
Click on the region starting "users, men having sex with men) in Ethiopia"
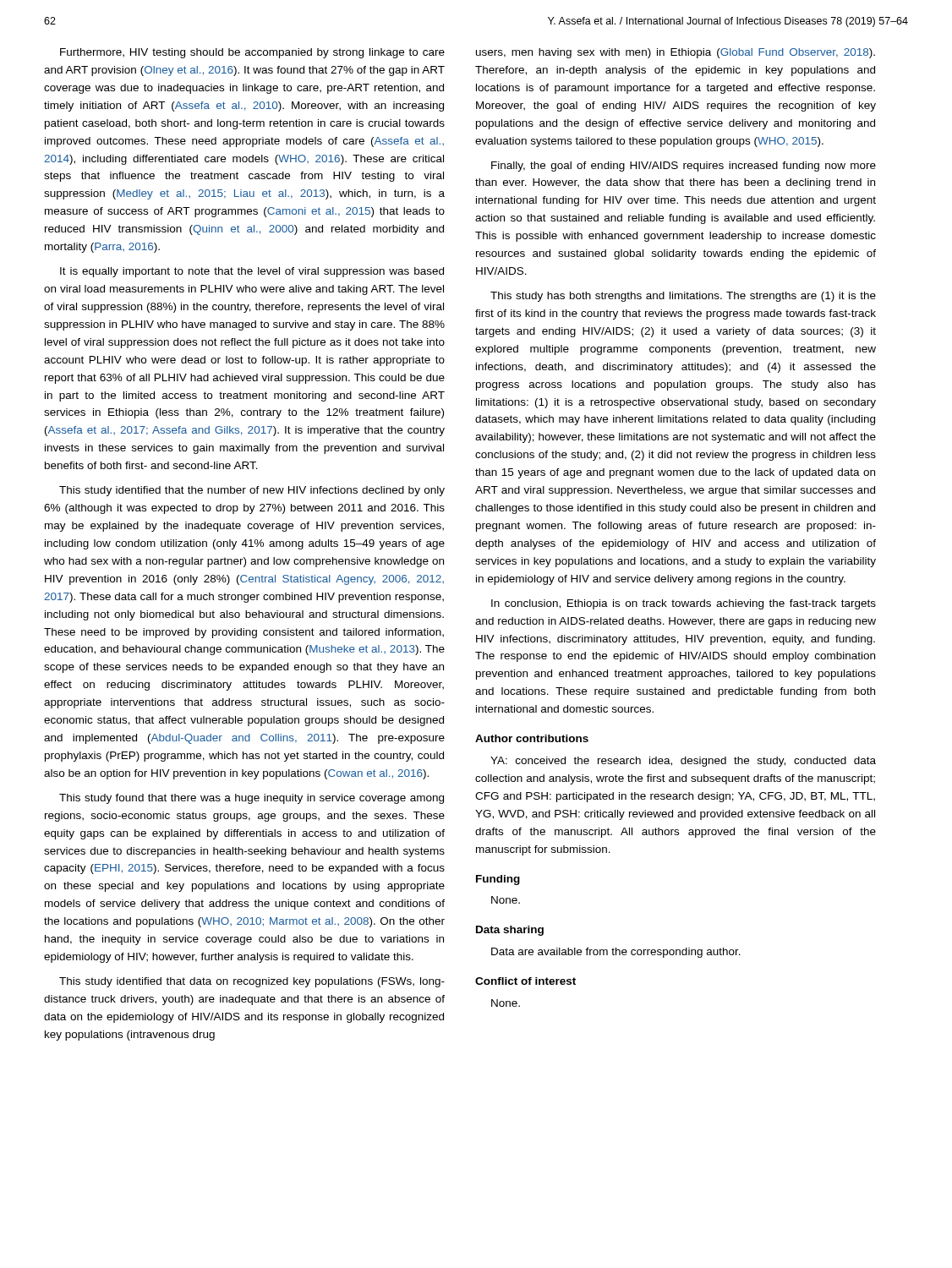point(676,97)
